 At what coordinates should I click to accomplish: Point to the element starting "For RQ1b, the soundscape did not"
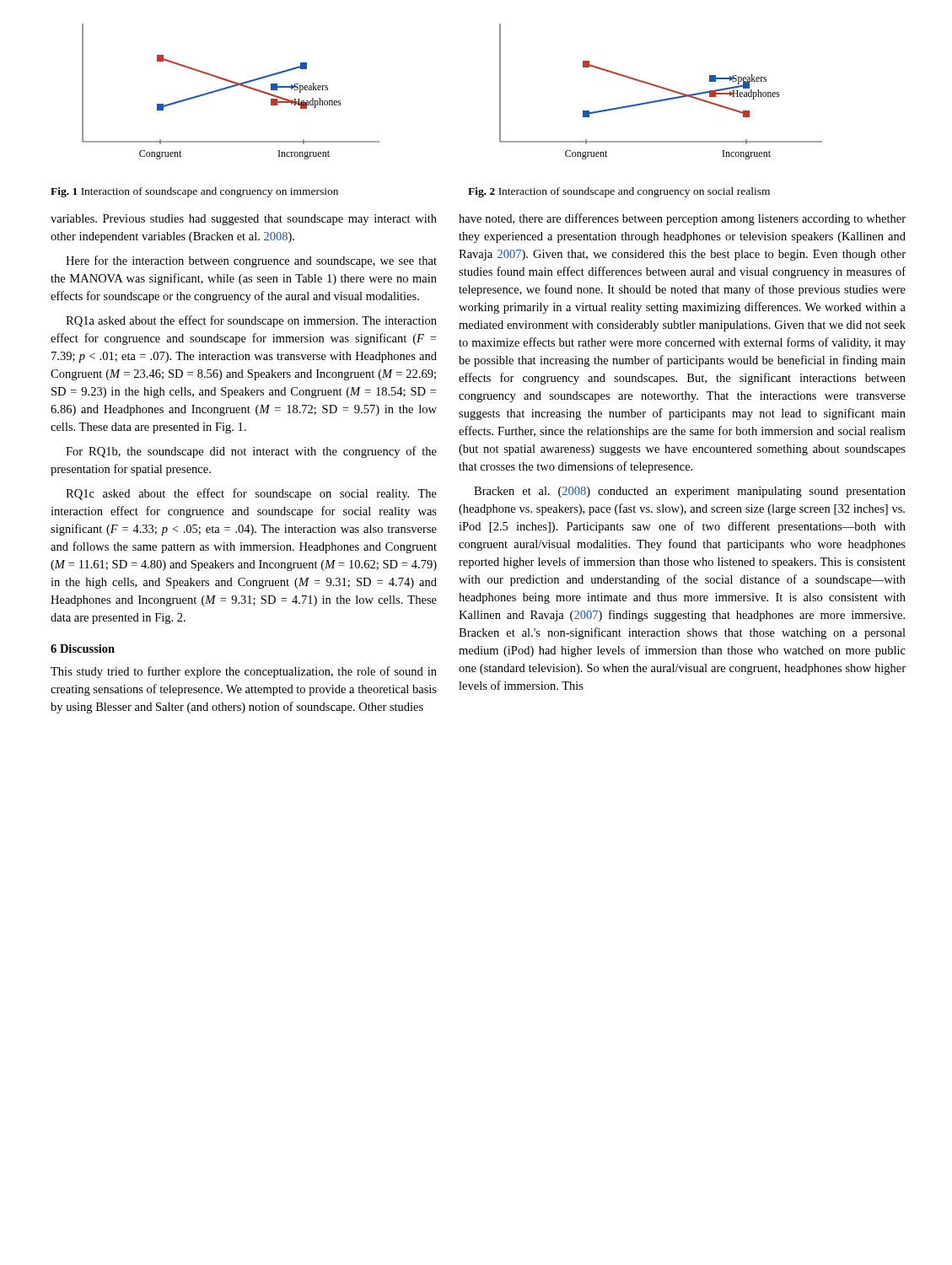point(244,460)
